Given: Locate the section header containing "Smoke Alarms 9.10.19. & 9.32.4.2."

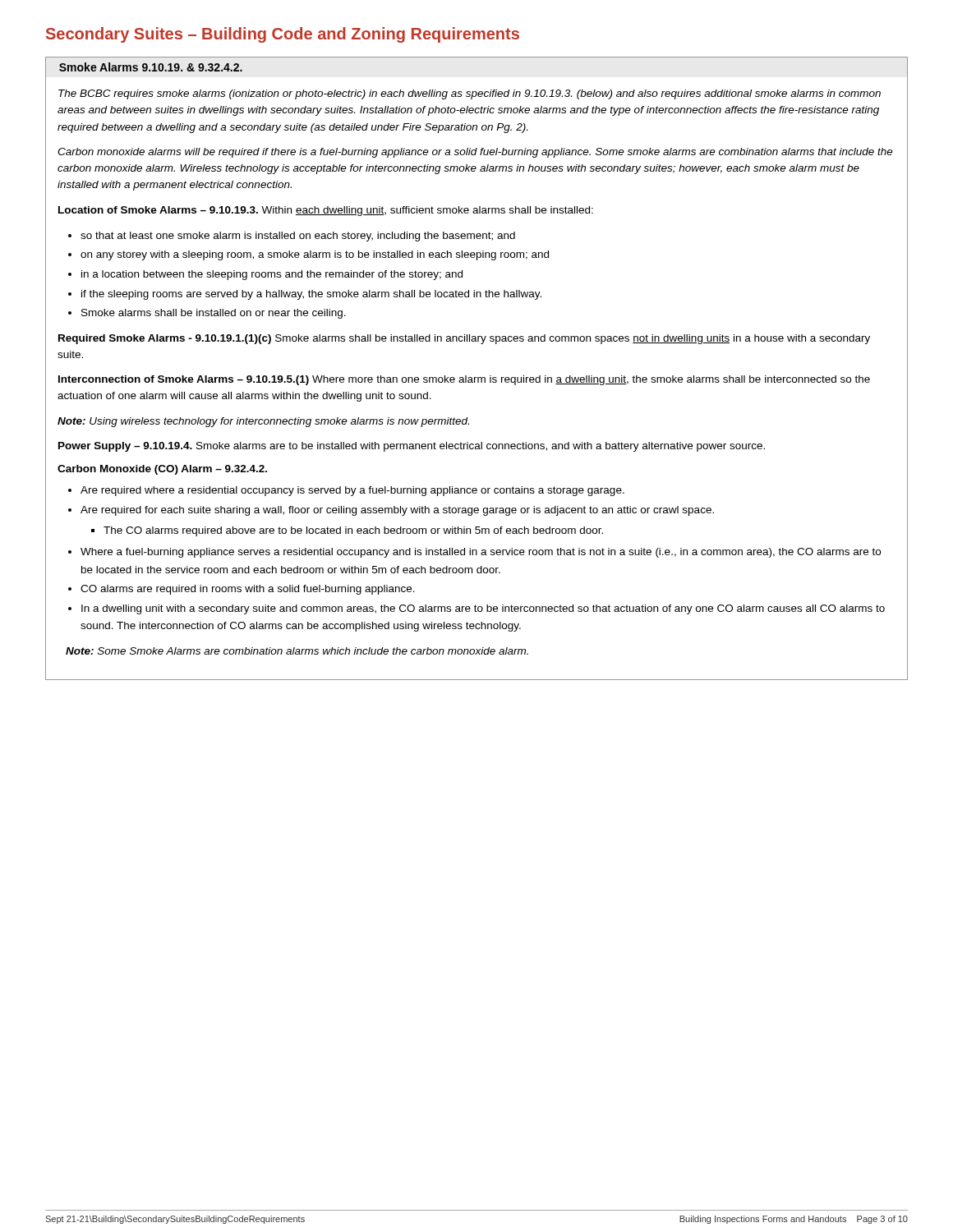Looking at the screenshot, I should (148, 67).
